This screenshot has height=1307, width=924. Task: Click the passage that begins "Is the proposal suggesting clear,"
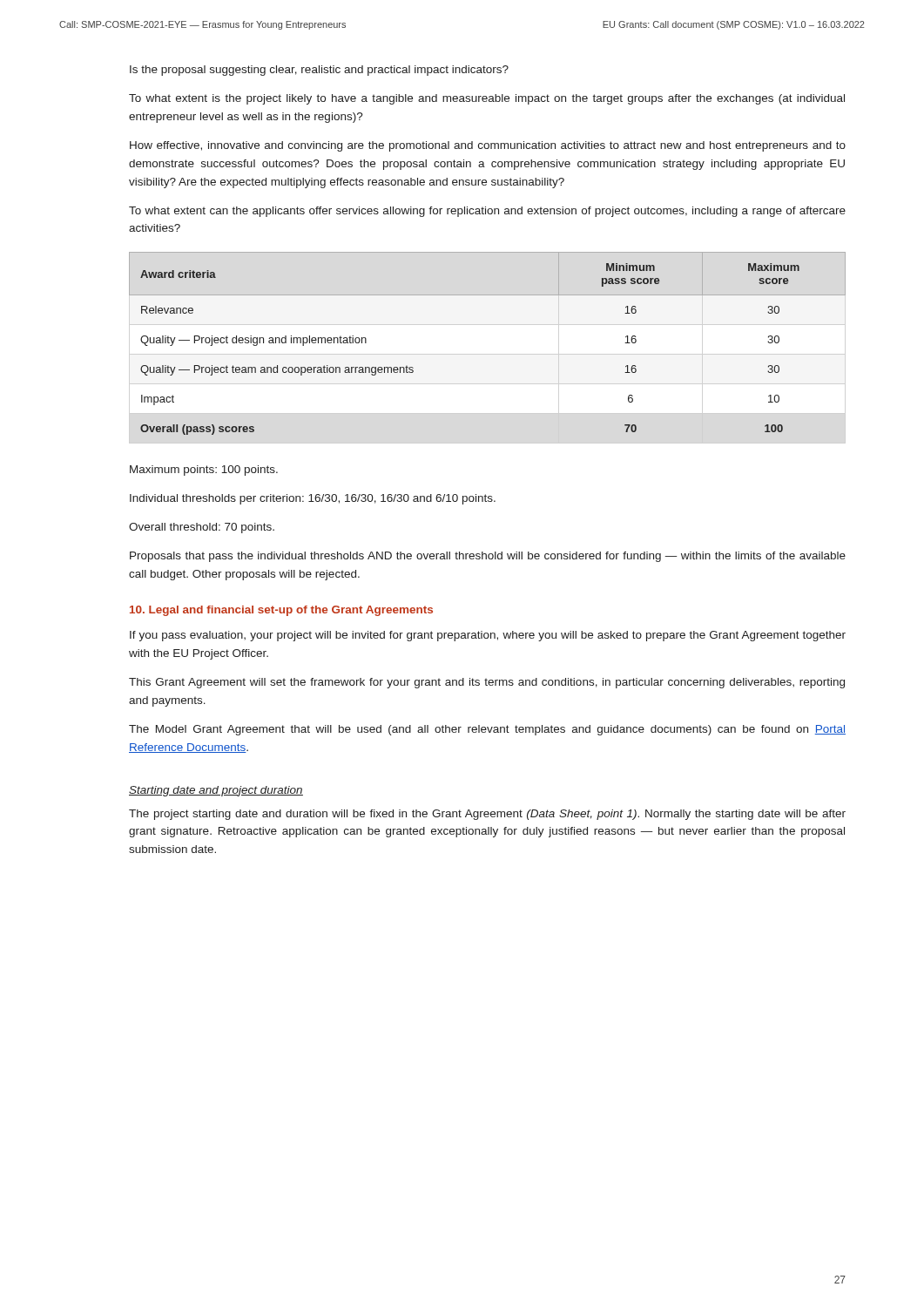pos(319,69)
